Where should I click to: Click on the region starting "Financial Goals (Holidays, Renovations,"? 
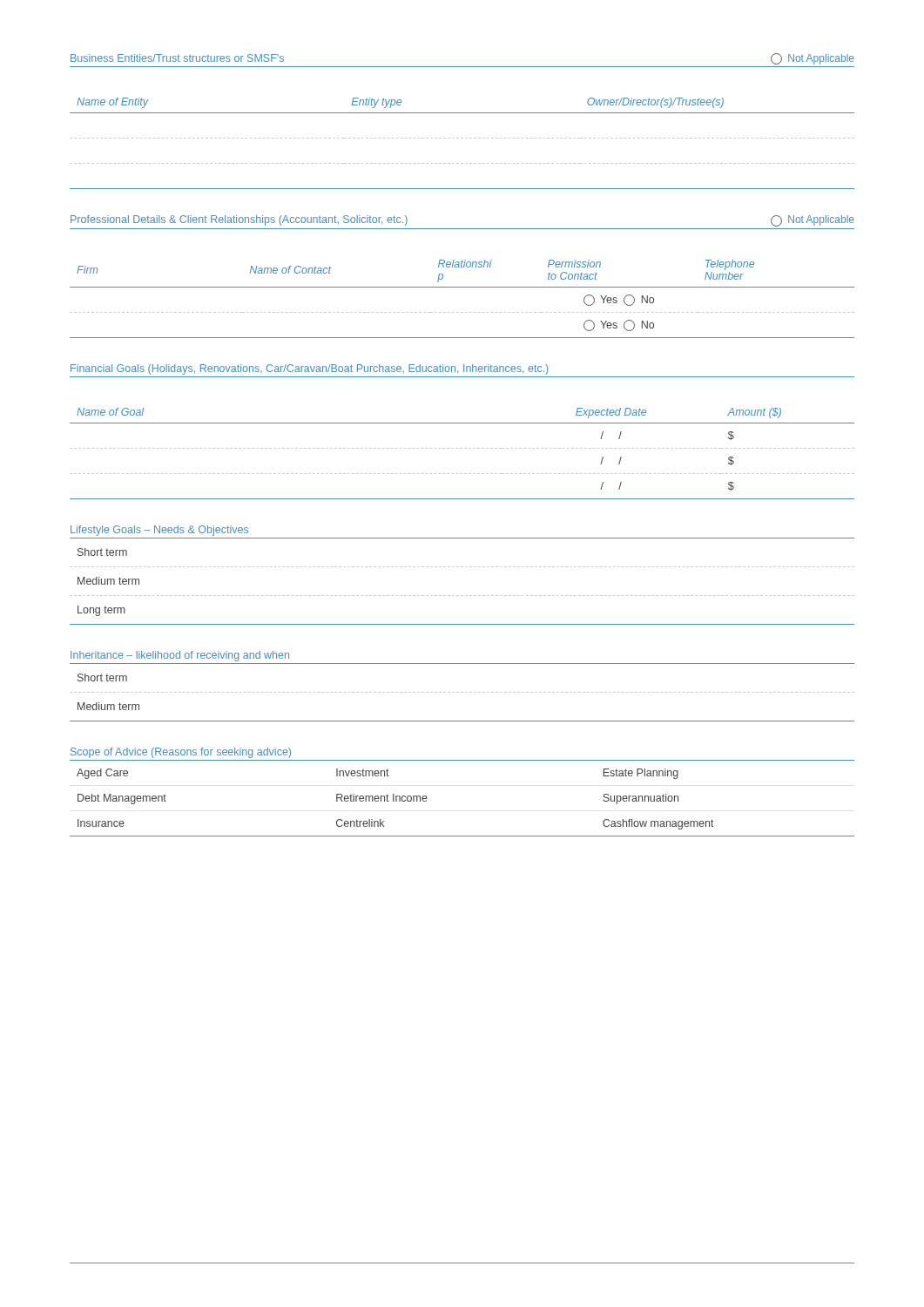(309, 369)
